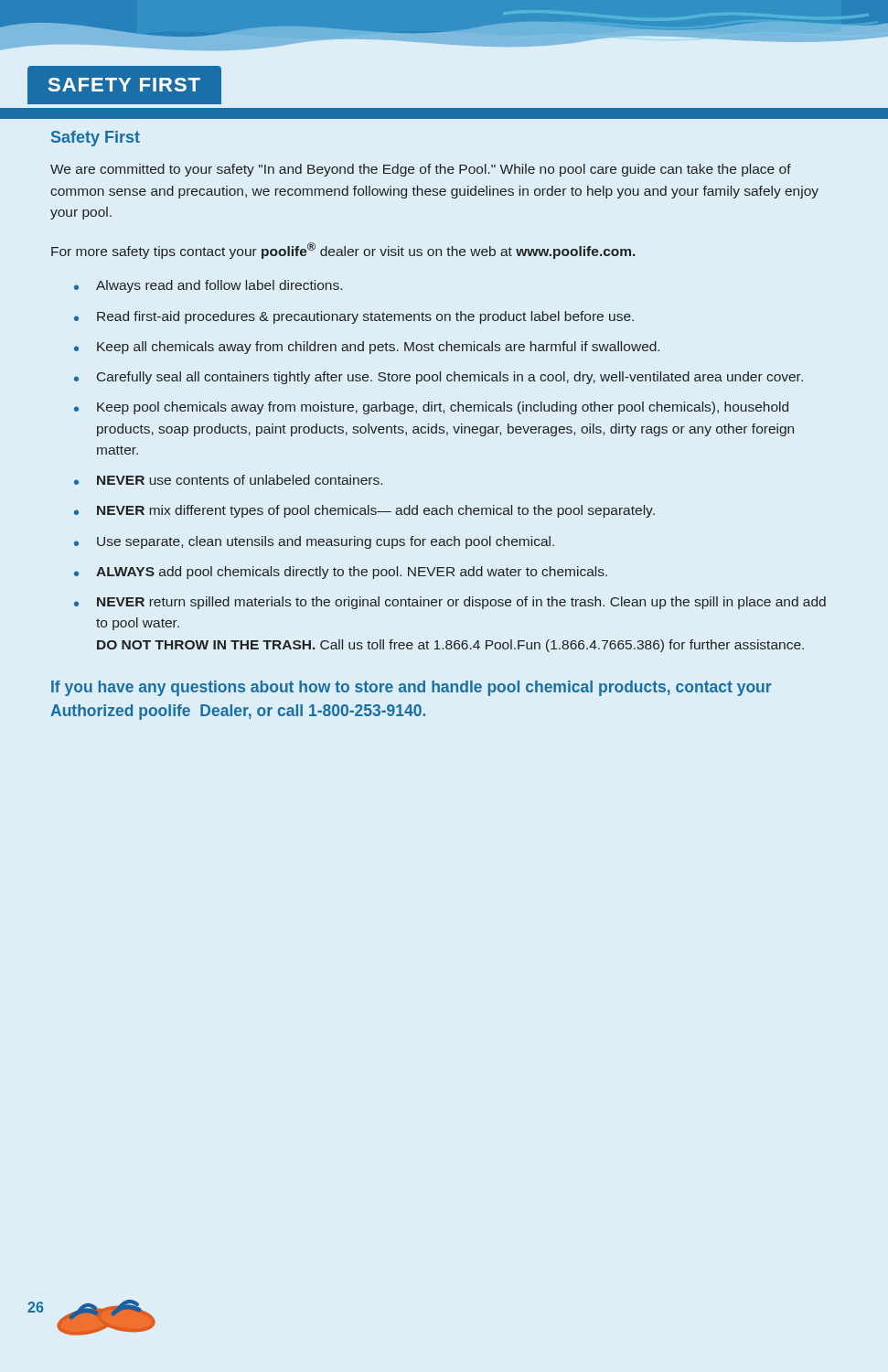Select the section header that reads "Safety First"
This screenshot has height=1372, width=888.
click(95, 137)
